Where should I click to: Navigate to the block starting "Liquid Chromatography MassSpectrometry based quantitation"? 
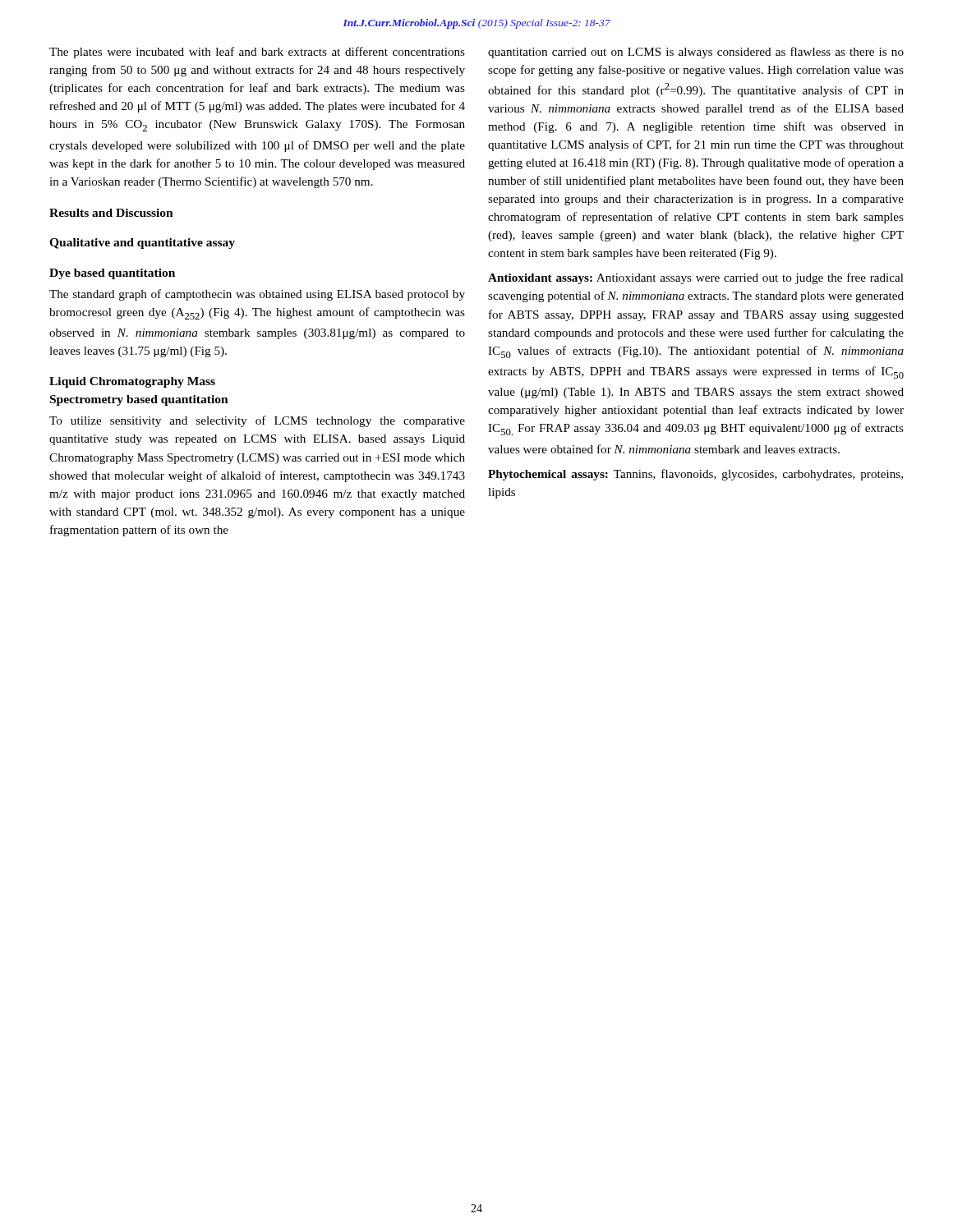click(x=139, y=389)
